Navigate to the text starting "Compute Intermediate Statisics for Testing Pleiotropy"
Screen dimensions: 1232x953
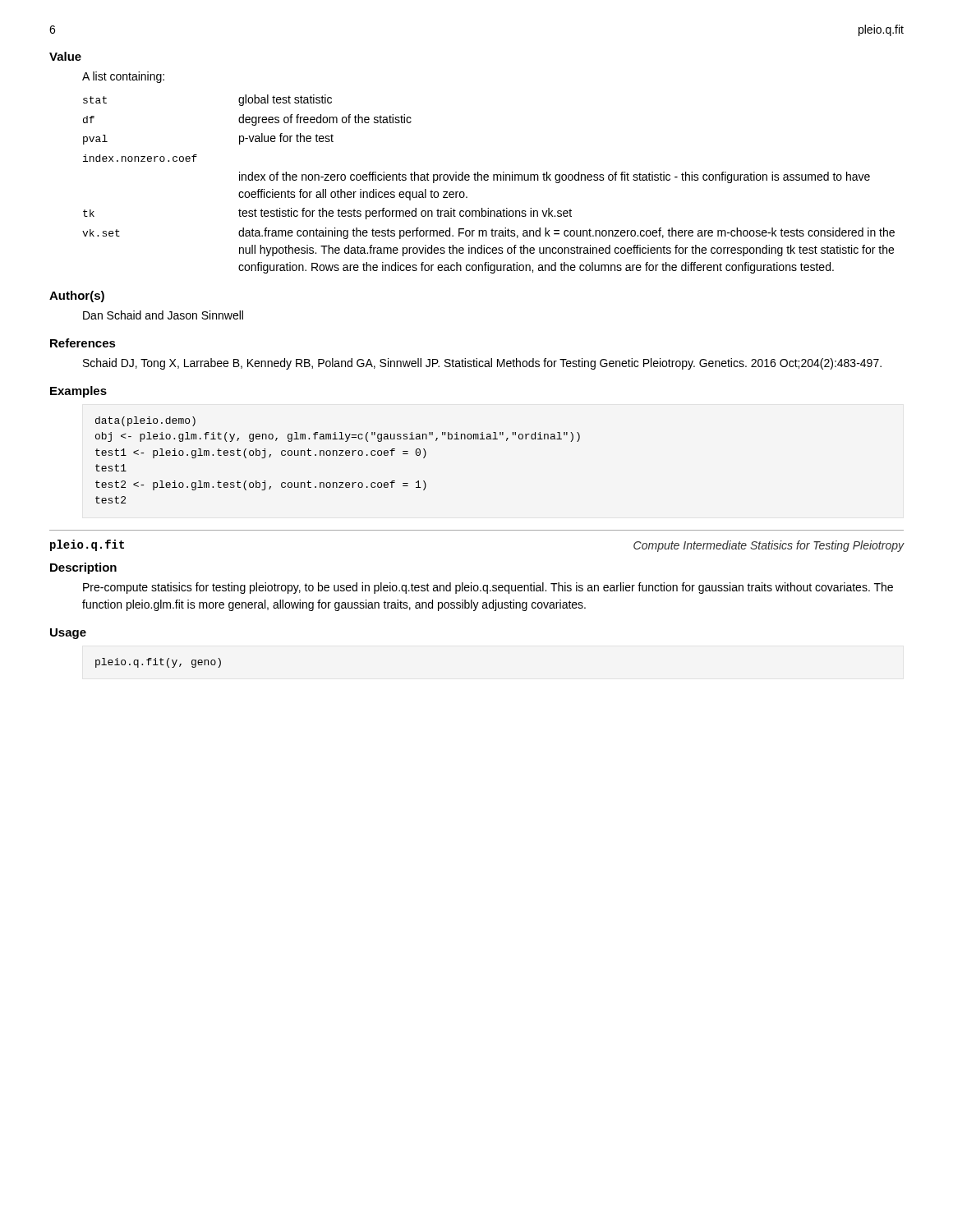(x=768, y=545)
